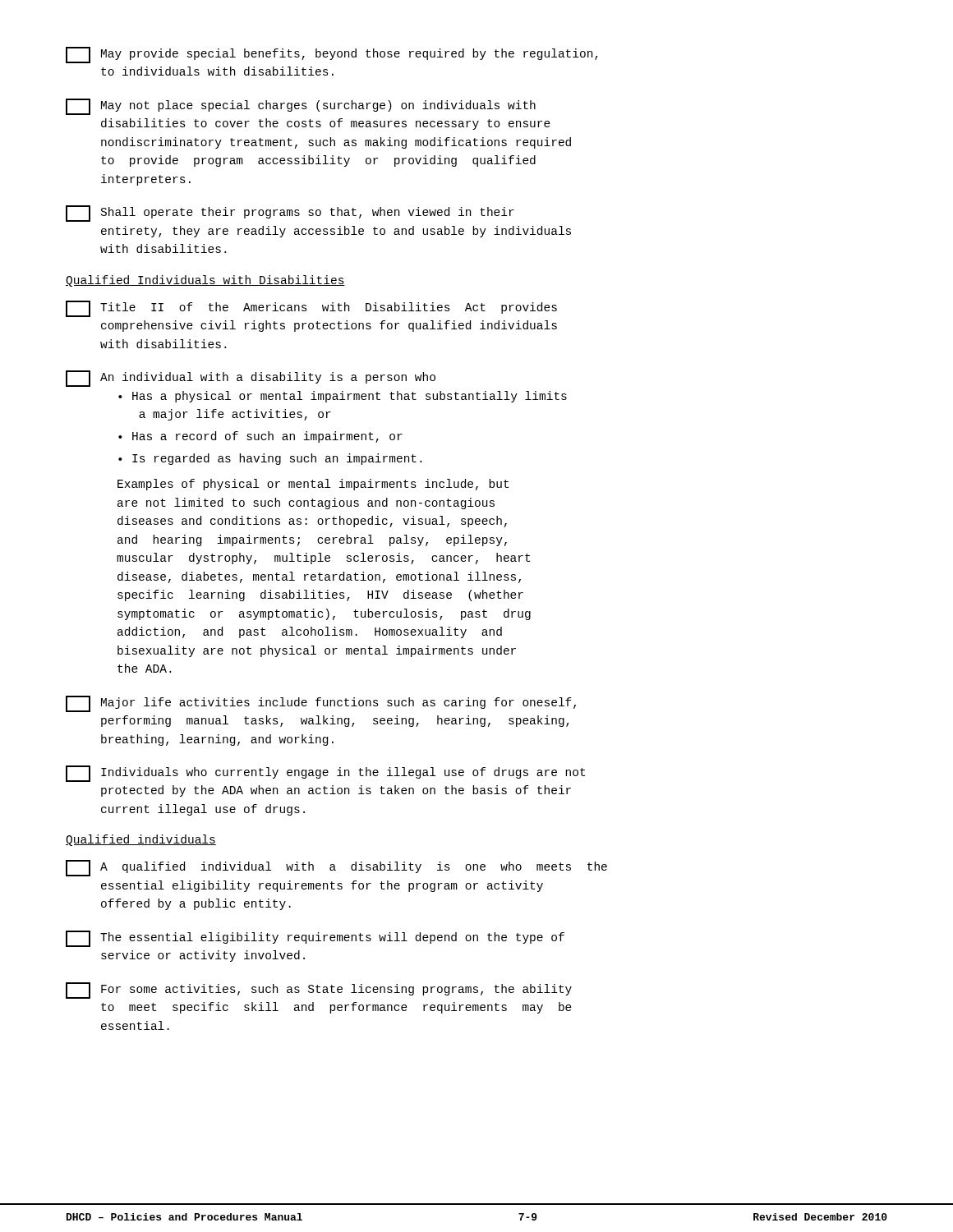Click on the text block starting "Qualified individuals"

point(141,841)
